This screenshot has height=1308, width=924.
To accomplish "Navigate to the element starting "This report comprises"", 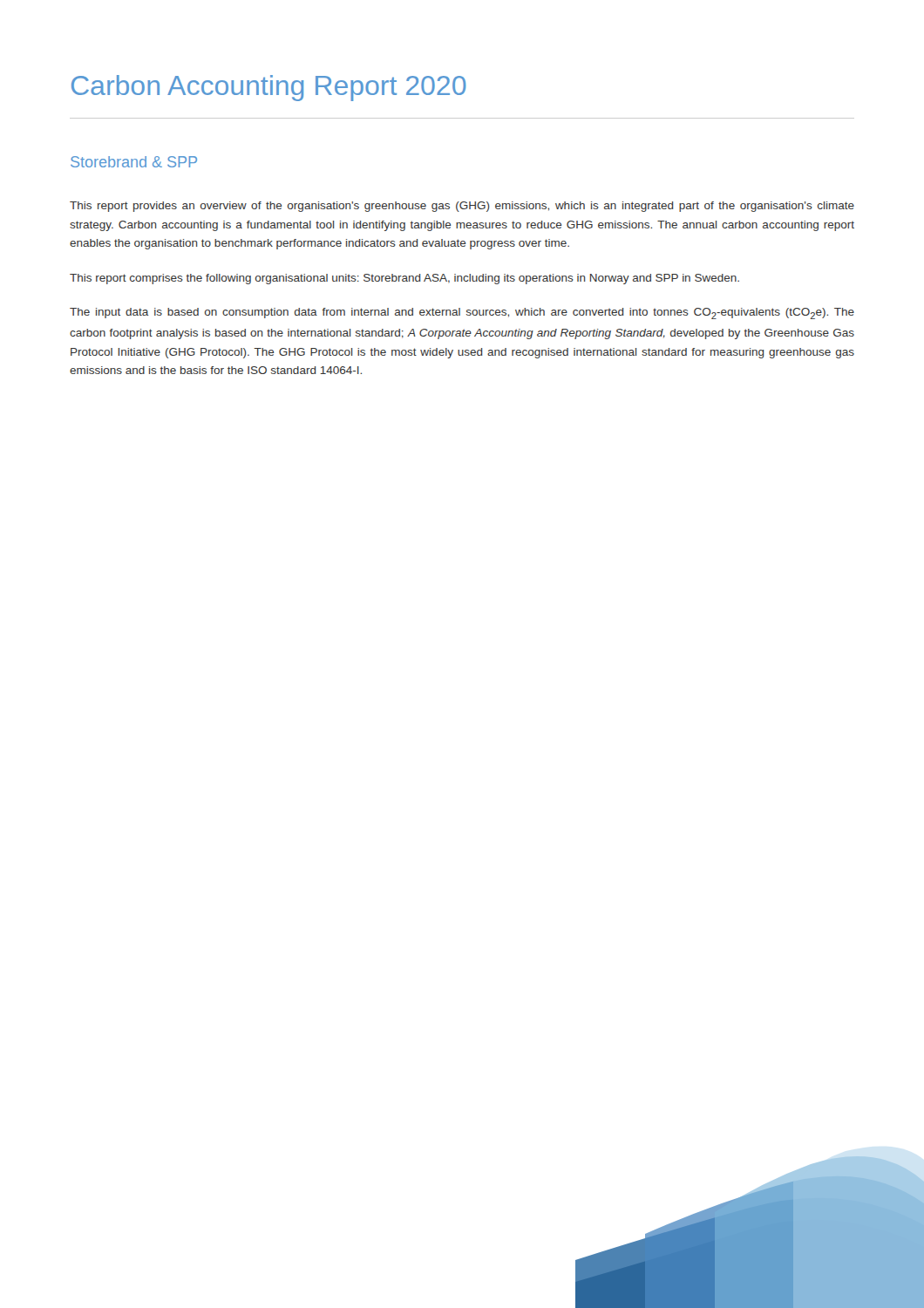I will [462, 278].
